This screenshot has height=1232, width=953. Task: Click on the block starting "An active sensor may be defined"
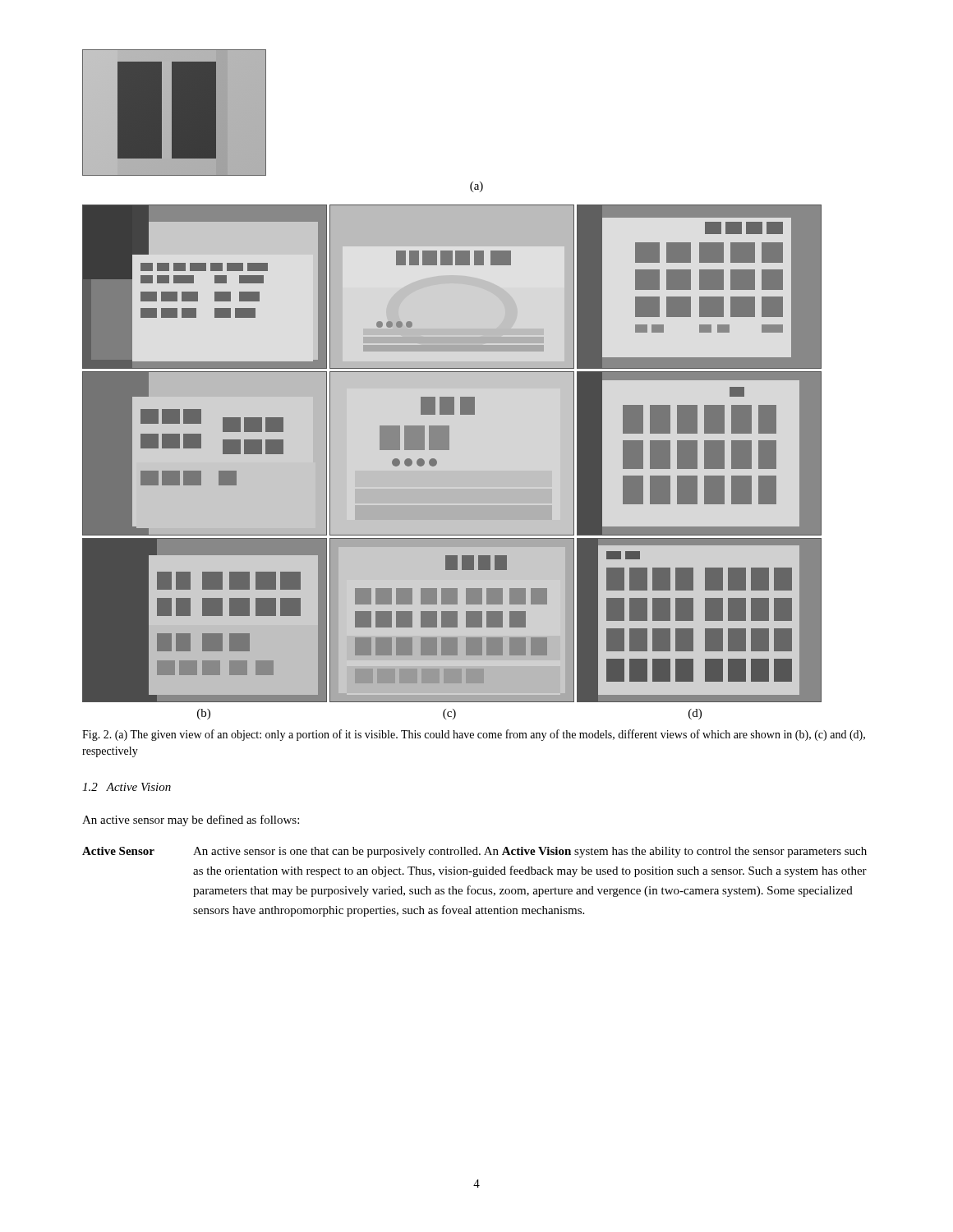(x=191, y=819)
